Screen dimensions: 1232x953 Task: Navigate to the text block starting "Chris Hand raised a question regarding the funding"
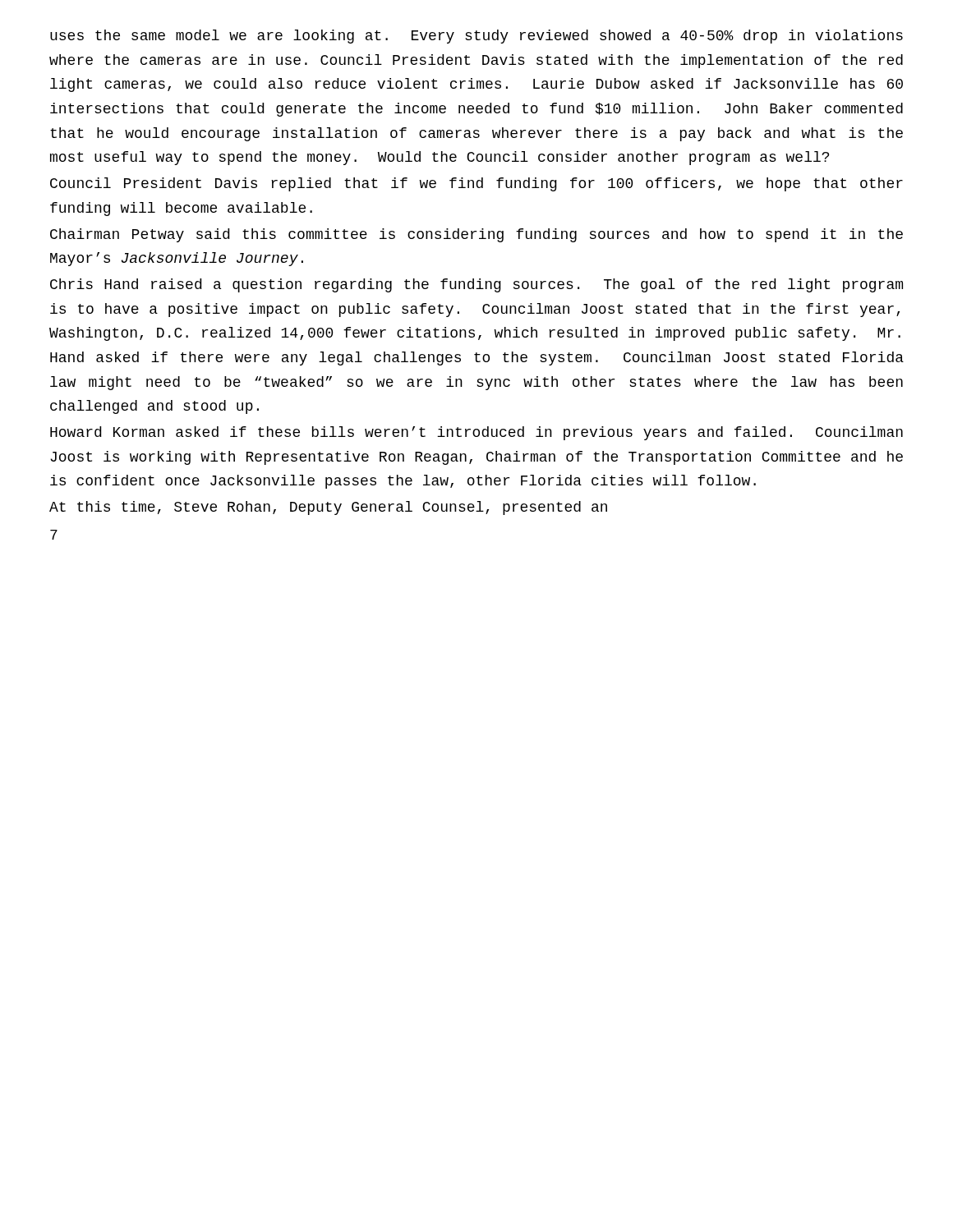tap(476, 346)
